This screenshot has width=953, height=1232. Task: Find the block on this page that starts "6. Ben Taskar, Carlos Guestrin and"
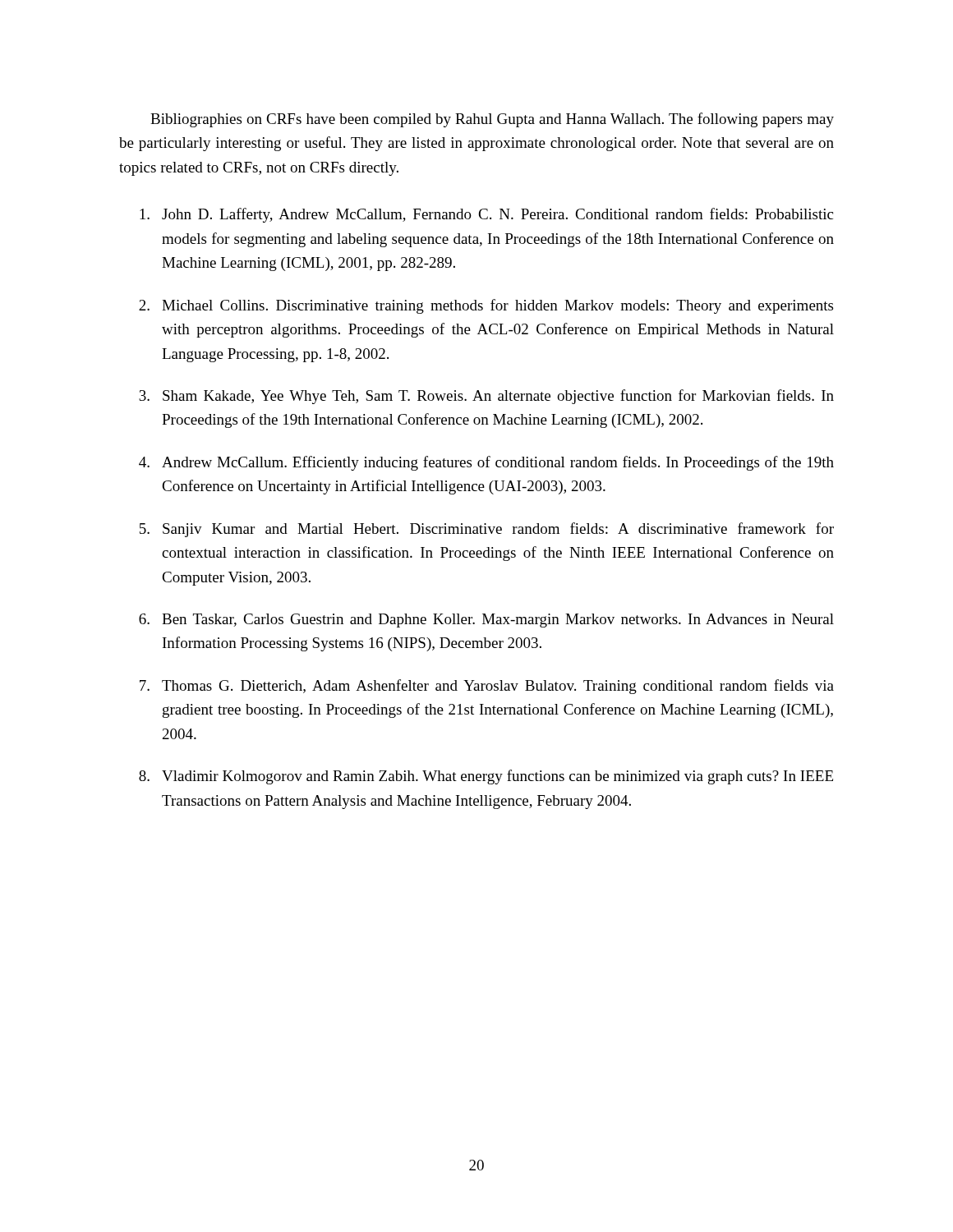click(x=476, y=631)
